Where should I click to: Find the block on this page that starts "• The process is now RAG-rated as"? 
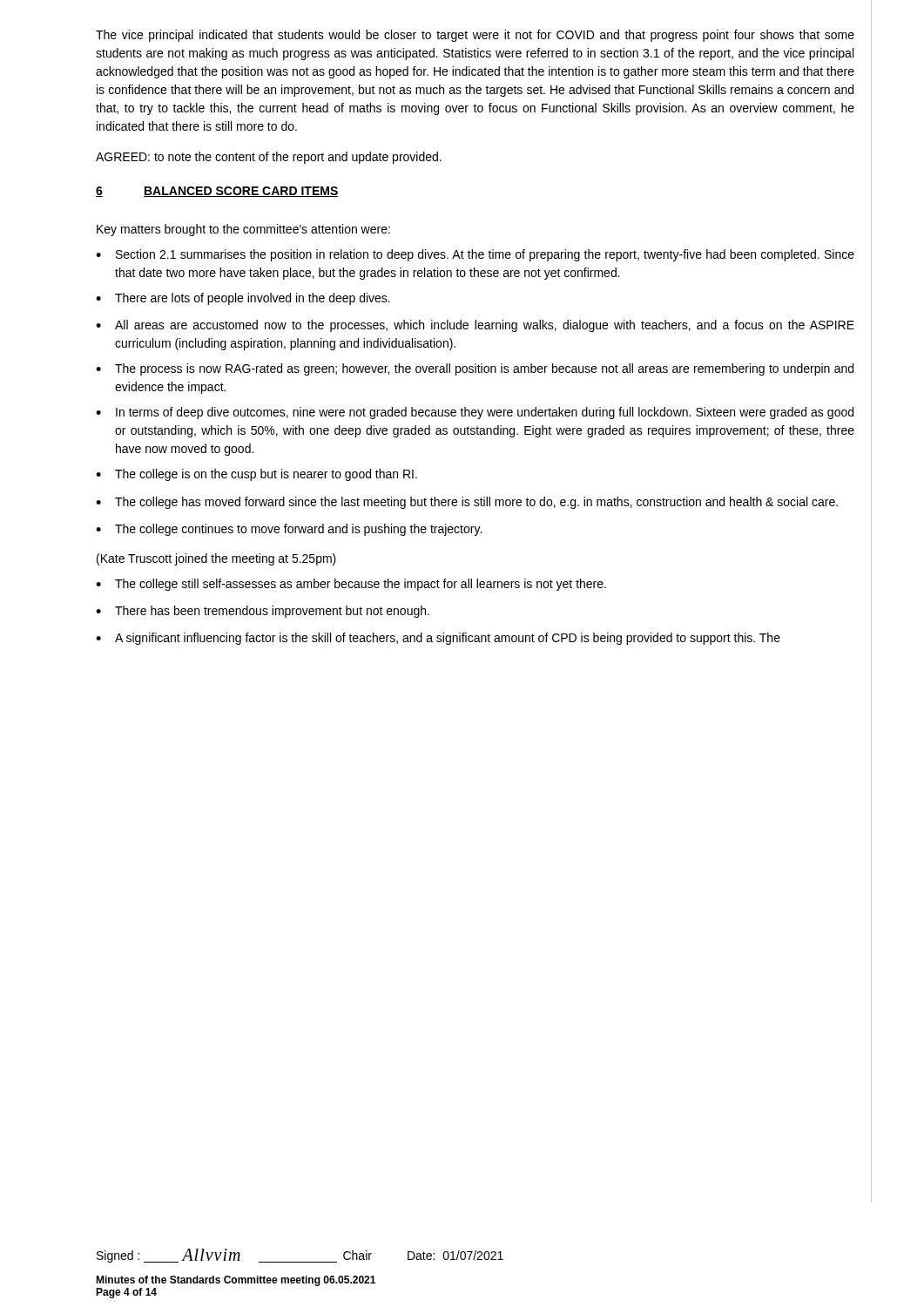[x=475, y=379]
